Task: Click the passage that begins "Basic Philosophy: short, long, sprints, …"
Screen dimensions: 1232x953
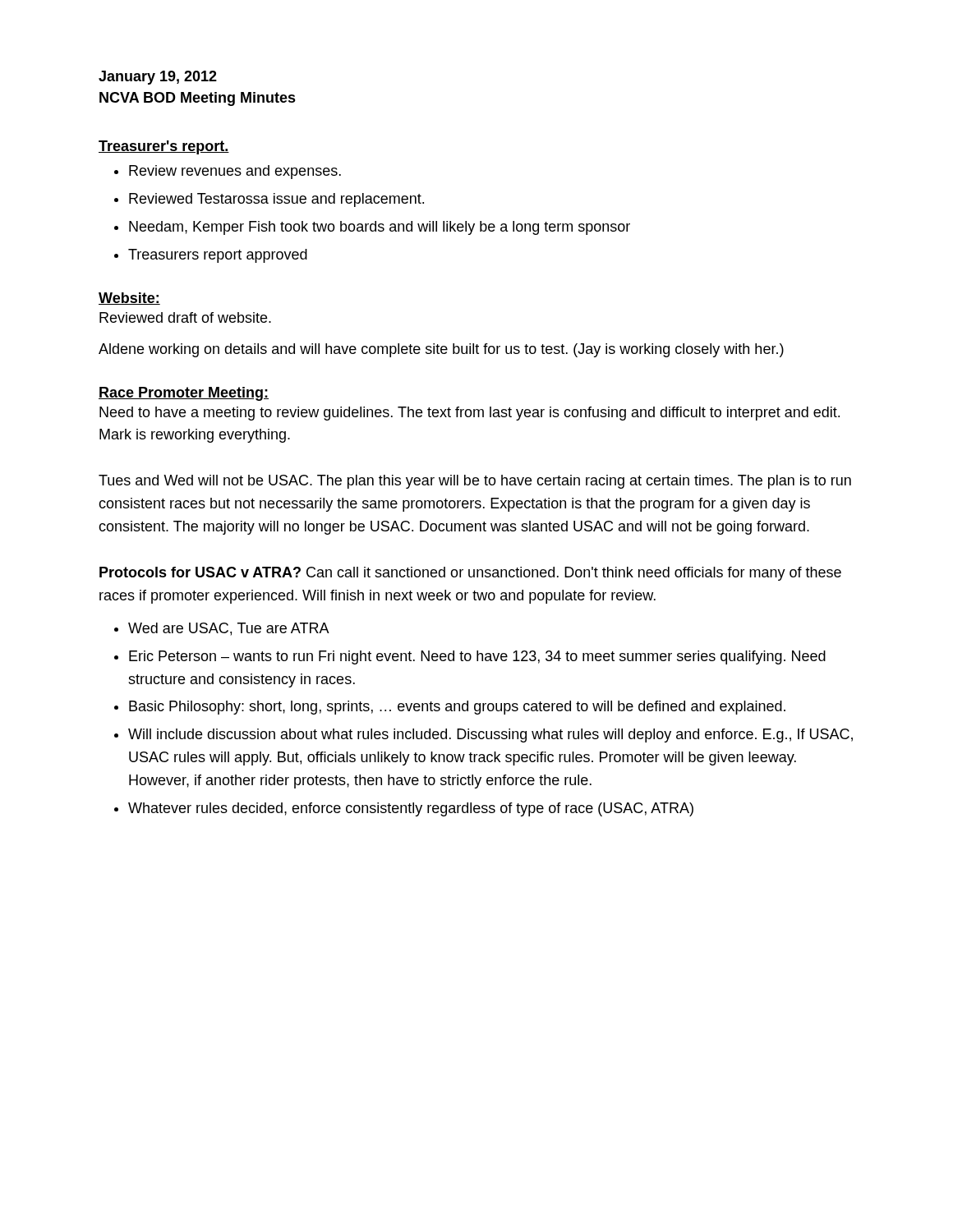Action: click(x=457, y=707)
